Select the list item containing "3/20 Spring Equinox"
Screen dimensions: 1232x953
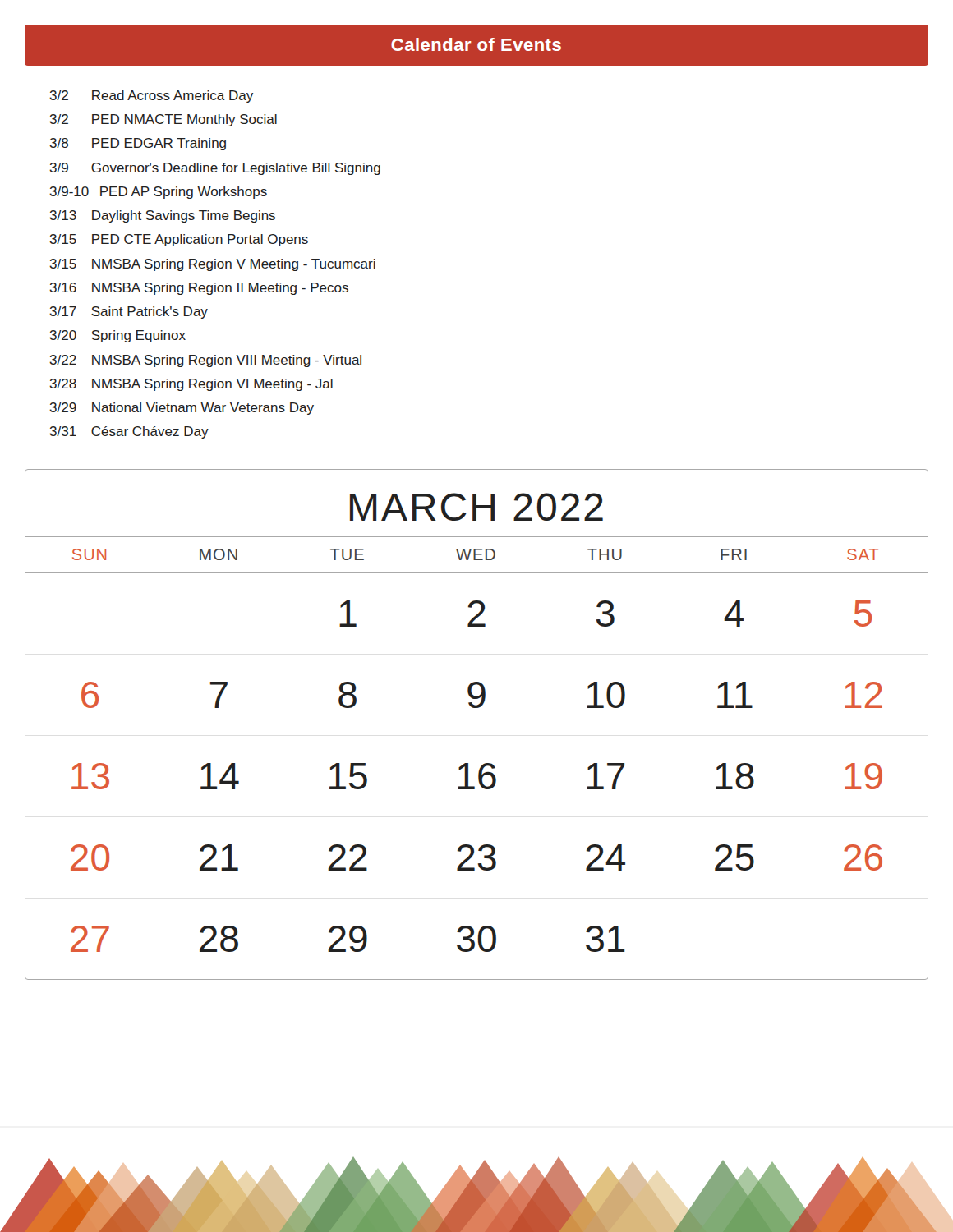(x=118, y=336)
